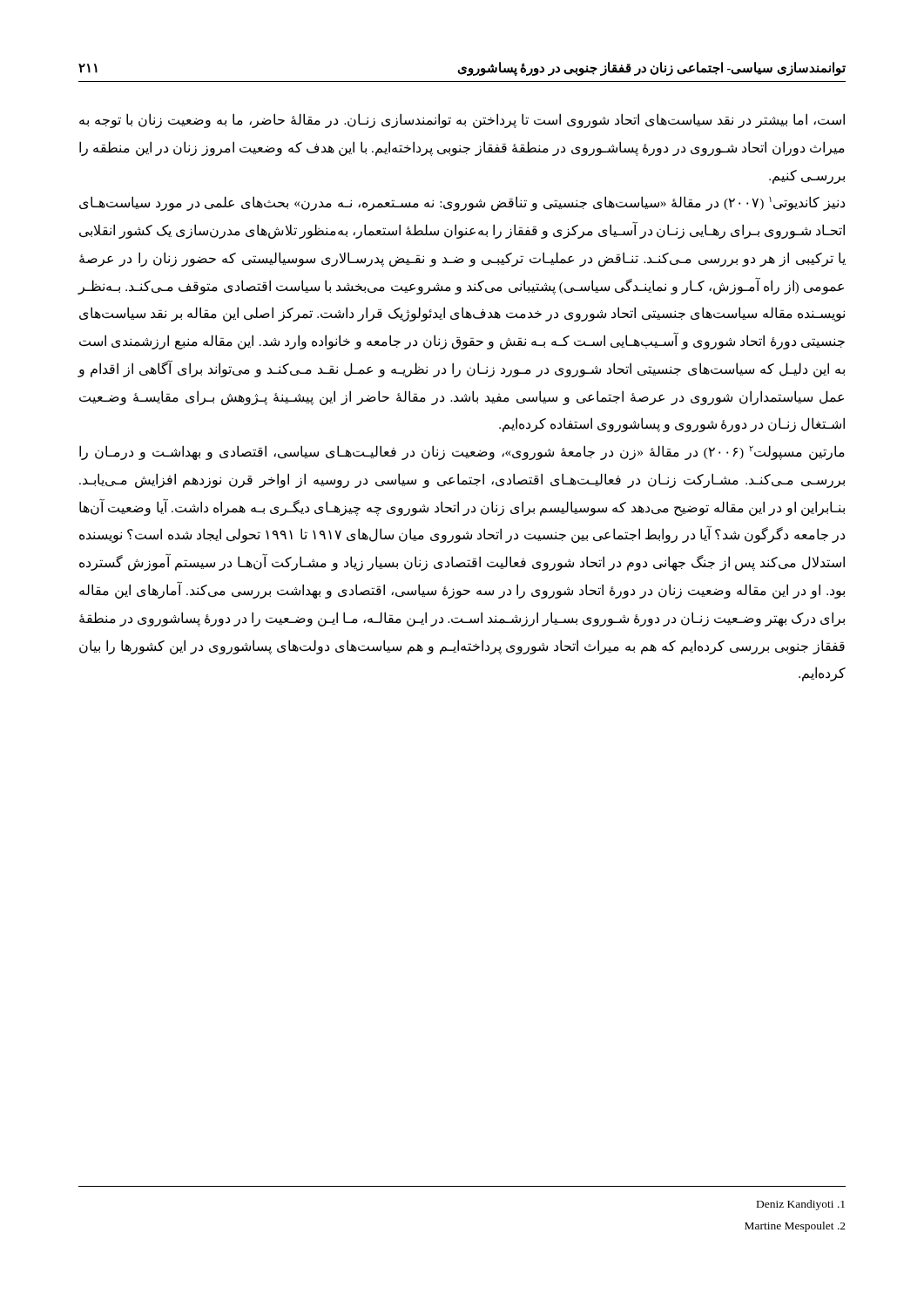Point to the text starting "دنیز کاندیوتی۱ (۲۰۰۷) در"
Viewport: 924px width, 1307px height.
pyautogui.click(x=462, y=314)
